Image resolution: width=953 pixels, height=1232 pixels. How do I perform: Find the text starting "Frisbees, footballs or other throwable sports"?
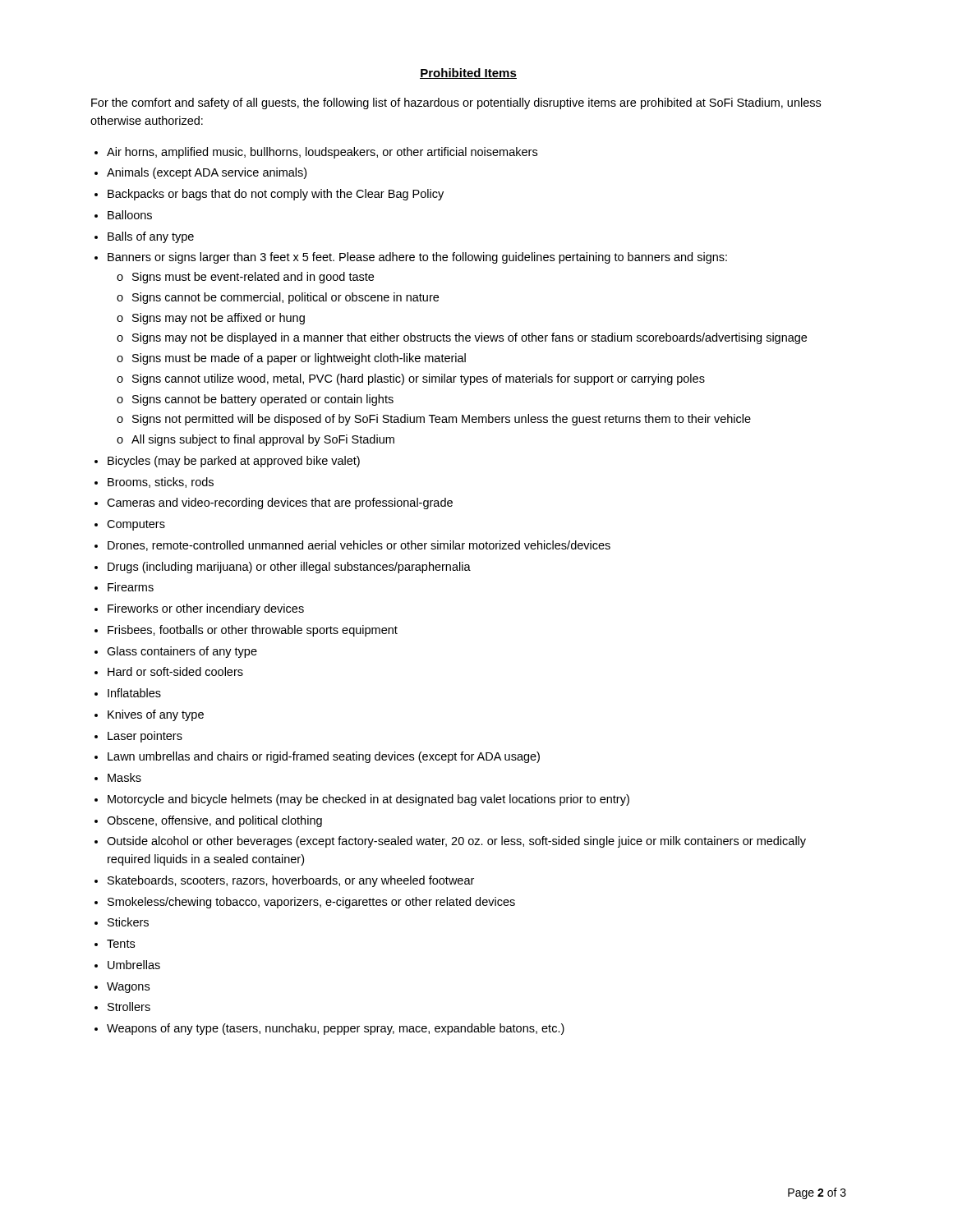[x=252, y=630]
